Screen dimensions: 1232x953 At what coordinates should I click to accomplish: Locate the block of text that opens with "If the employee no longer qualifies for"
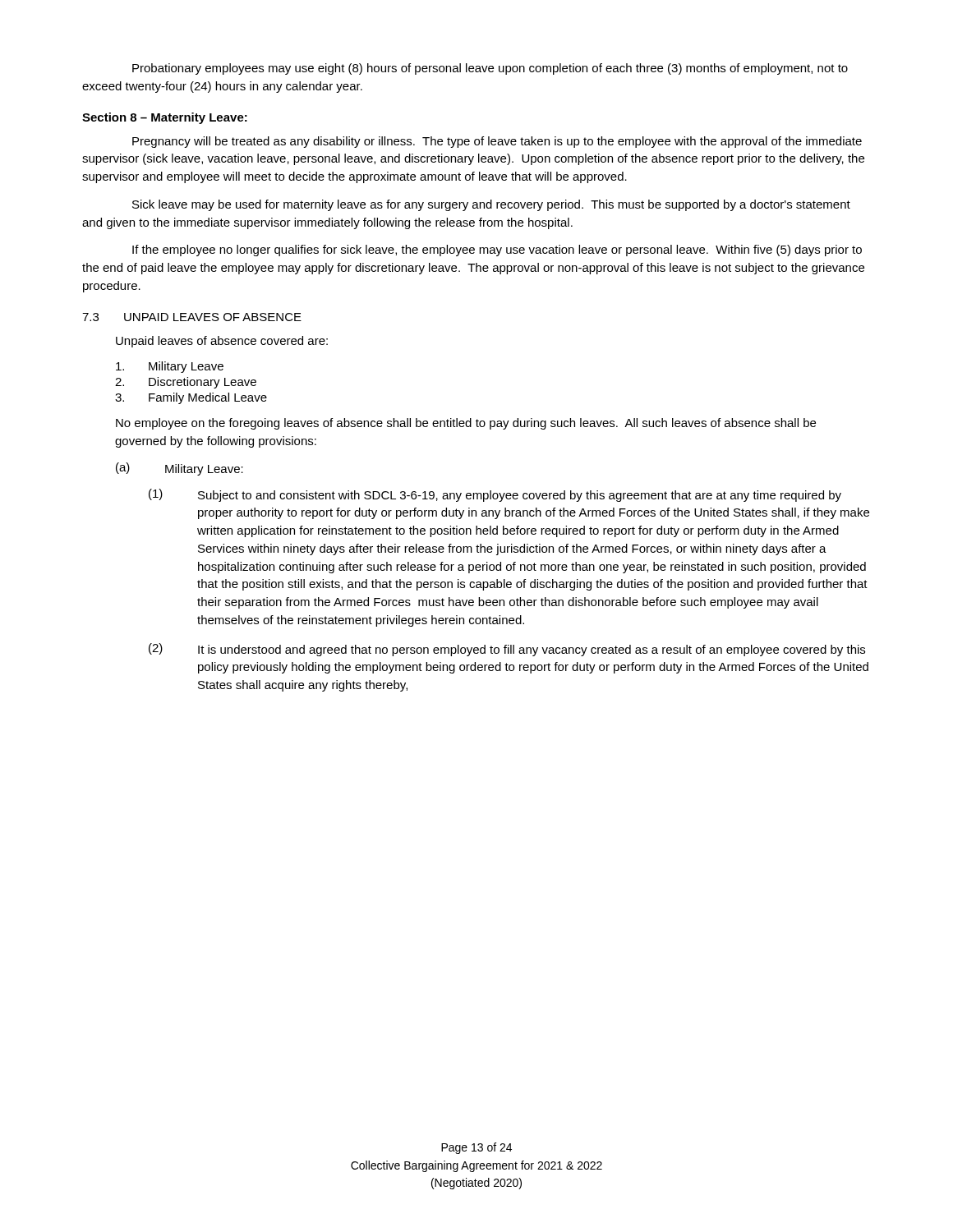[x=474, y=267]
